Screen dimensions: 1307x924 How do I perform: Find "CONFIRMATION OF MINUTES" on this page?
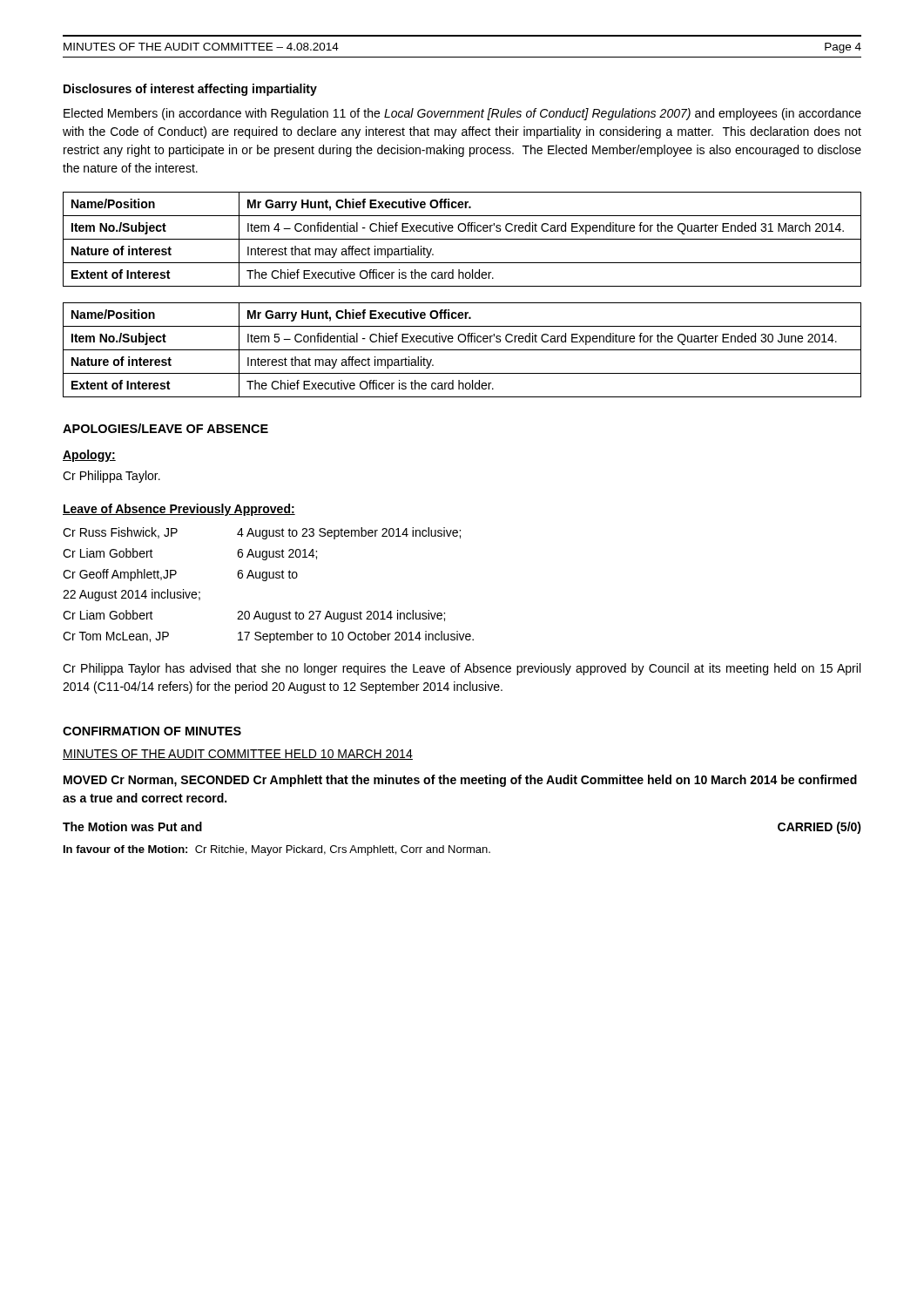coord(152,731)
